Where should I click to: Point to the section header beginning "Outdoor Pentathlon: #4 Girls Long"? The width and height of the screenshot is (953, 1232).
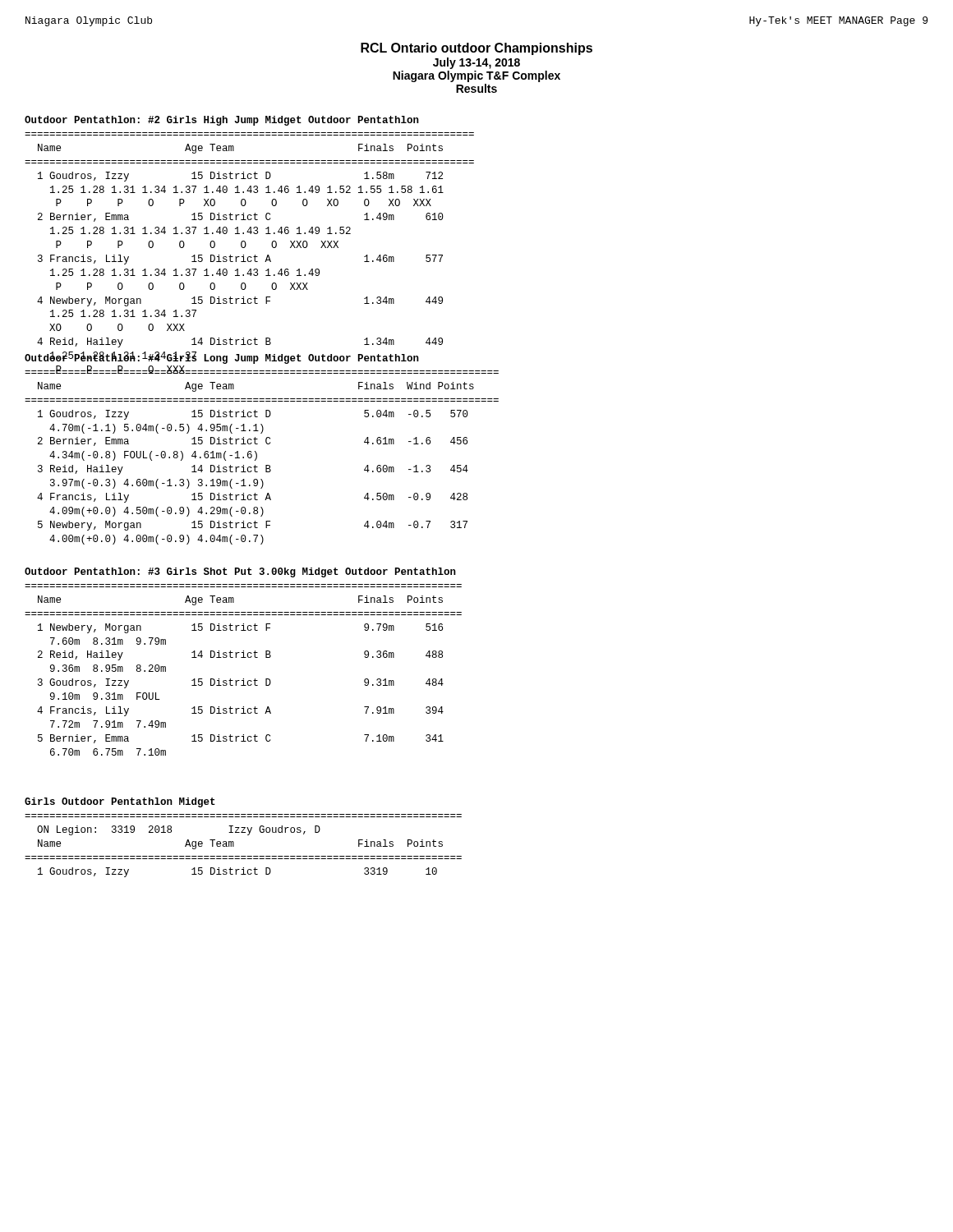tap(222, 359)
